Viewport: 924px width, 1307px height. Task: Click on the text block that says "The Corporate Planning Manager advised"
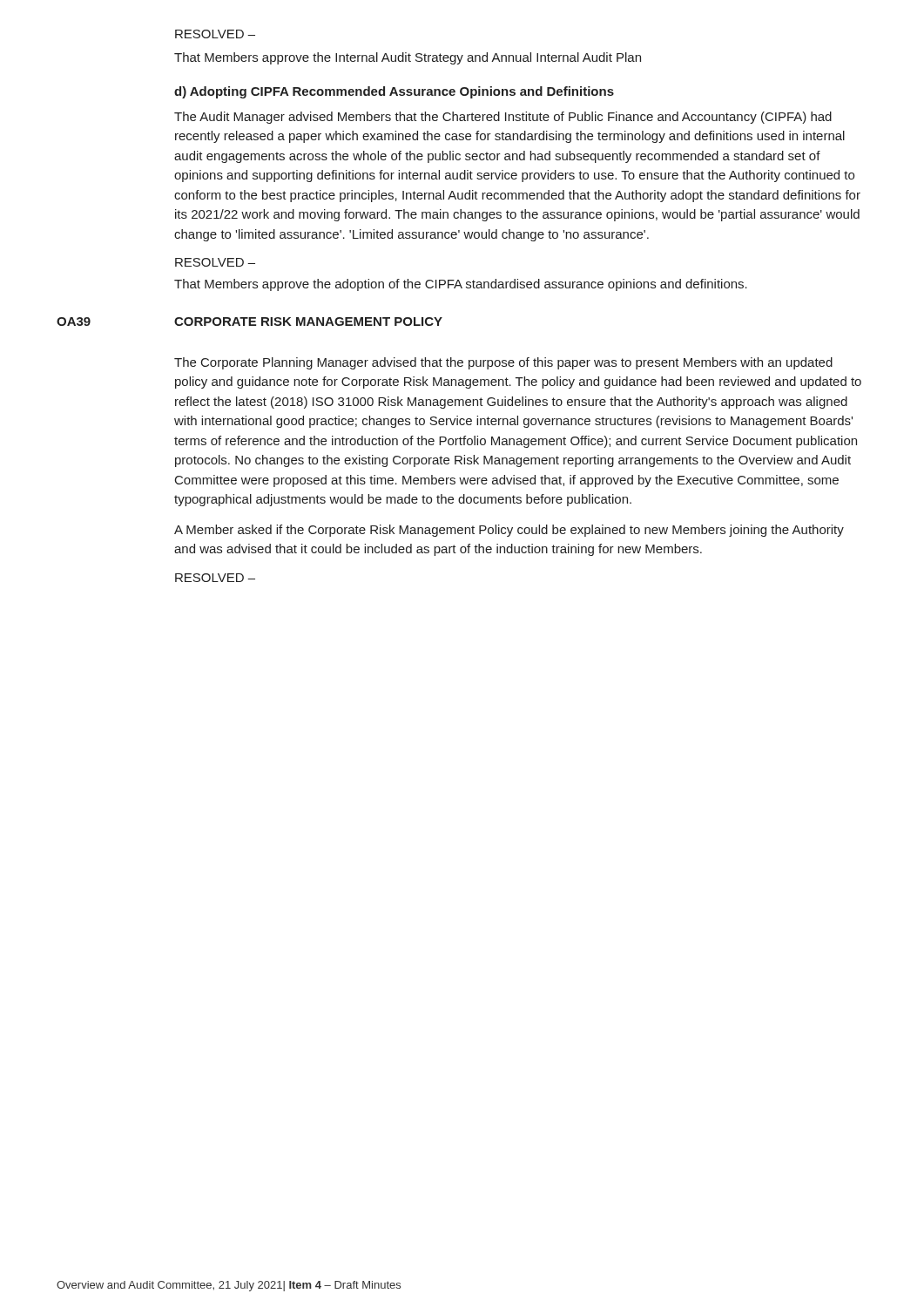[518, 430]
